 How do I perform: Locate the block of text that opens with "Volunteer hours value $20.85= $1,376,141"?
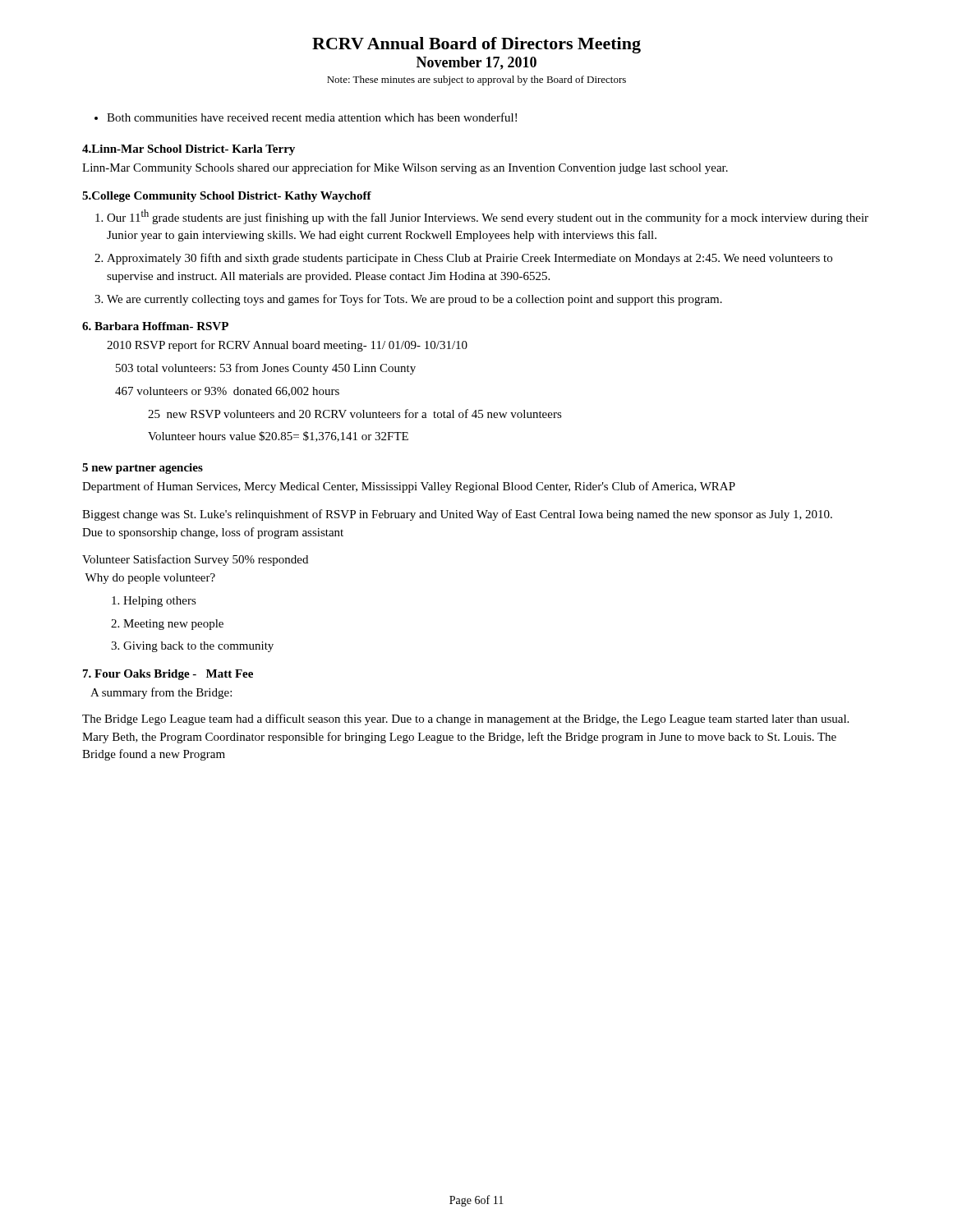[278, 436]
